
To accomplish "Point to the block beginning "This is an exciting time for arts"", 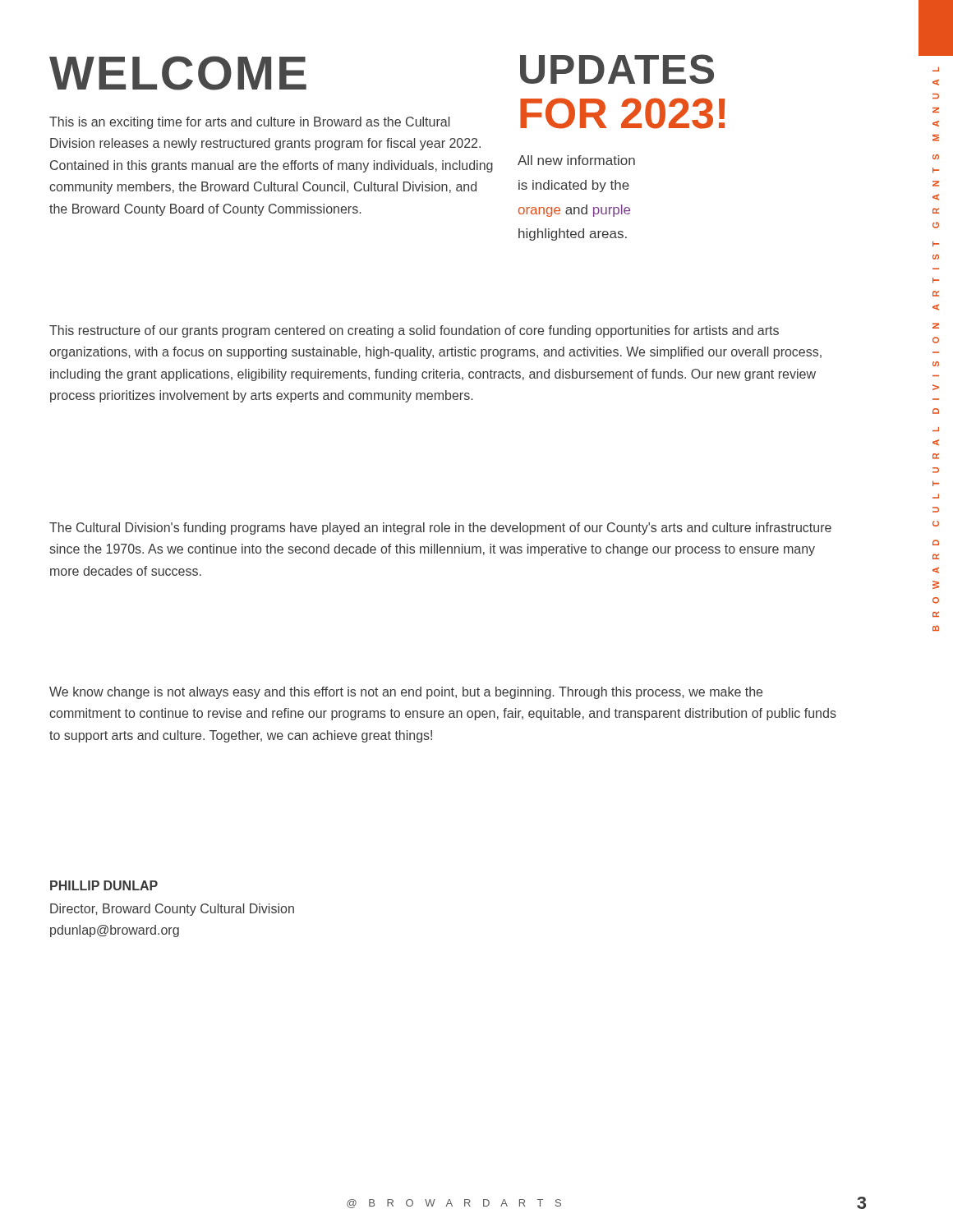I will pos(271,165).
